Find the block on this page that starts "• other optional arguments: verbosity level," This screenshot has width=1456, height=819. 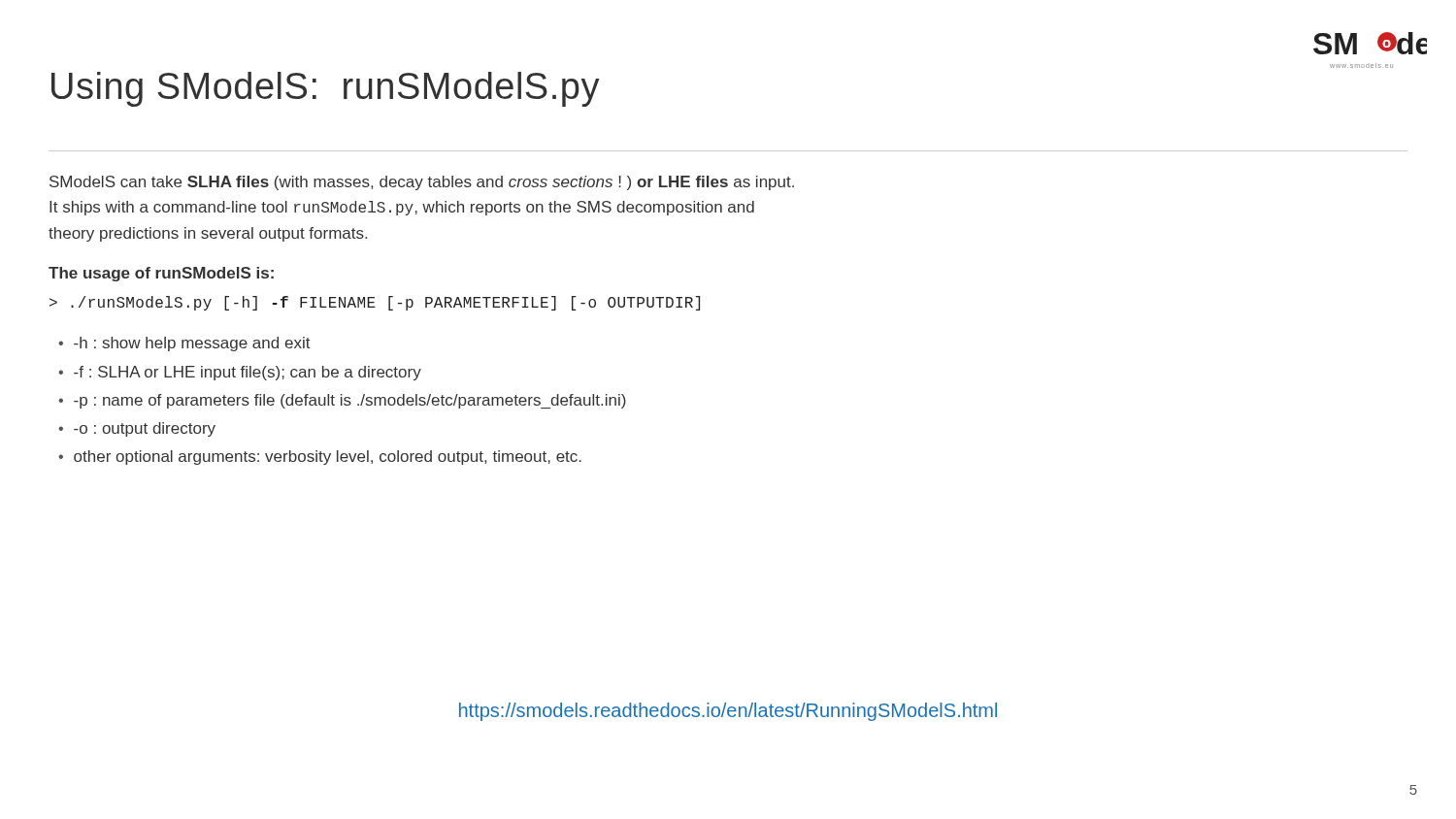(320, 457)
